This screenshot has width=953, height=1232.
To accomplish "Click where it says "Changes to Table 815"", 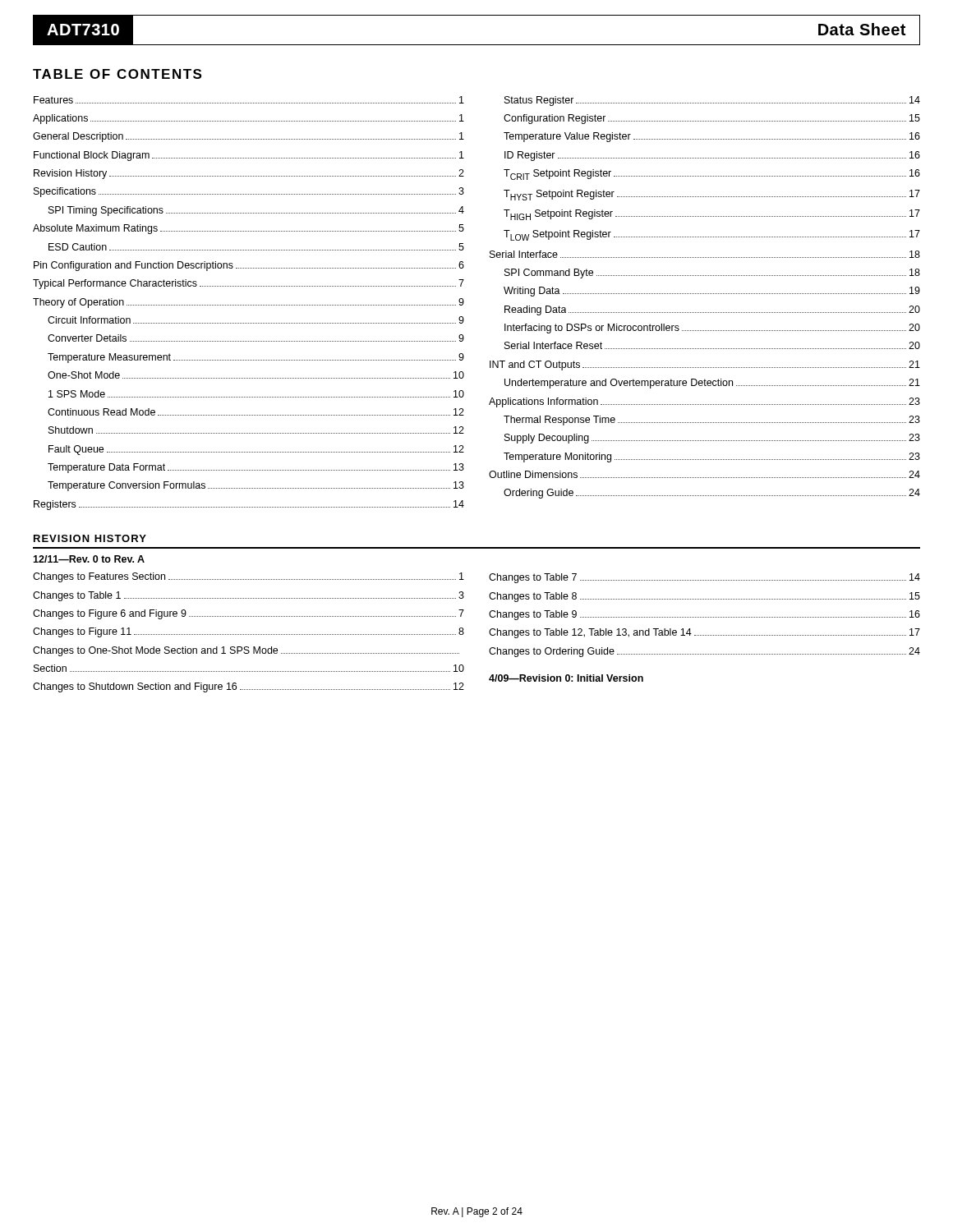I will click(704, 596).
